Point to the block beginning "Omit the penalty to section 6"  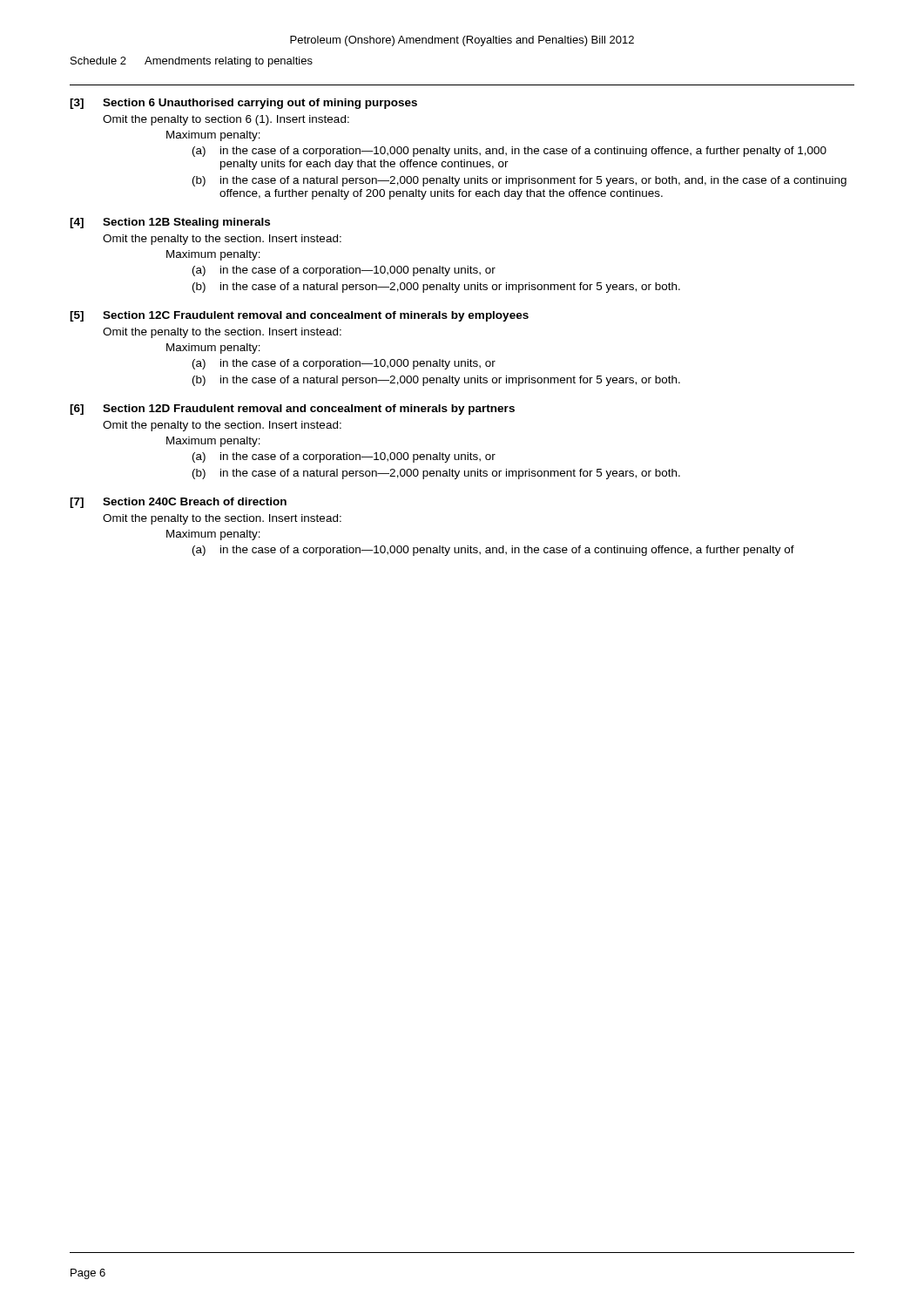226,119
